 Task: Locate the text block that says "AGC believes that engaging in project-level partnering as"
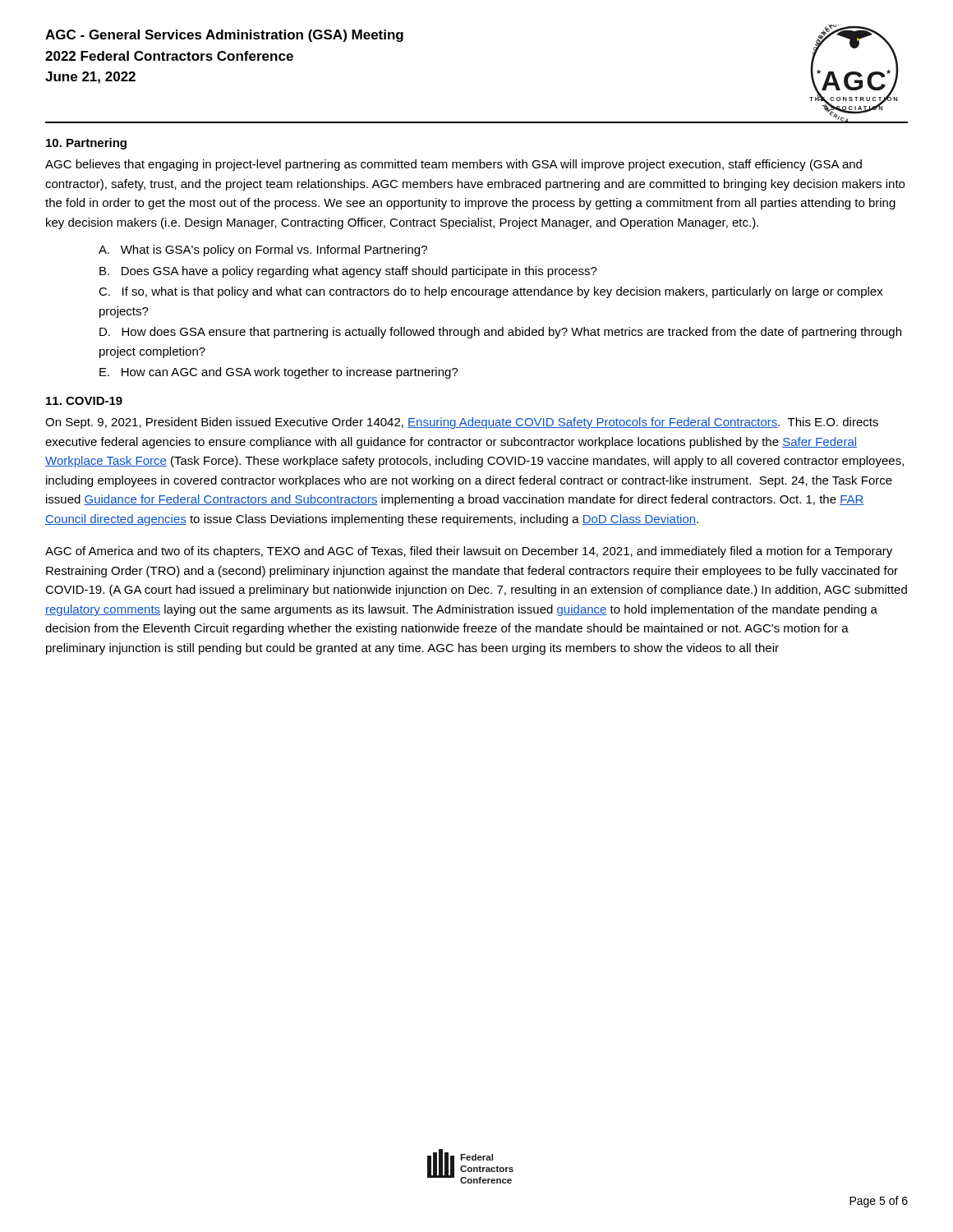coord(475,193)
